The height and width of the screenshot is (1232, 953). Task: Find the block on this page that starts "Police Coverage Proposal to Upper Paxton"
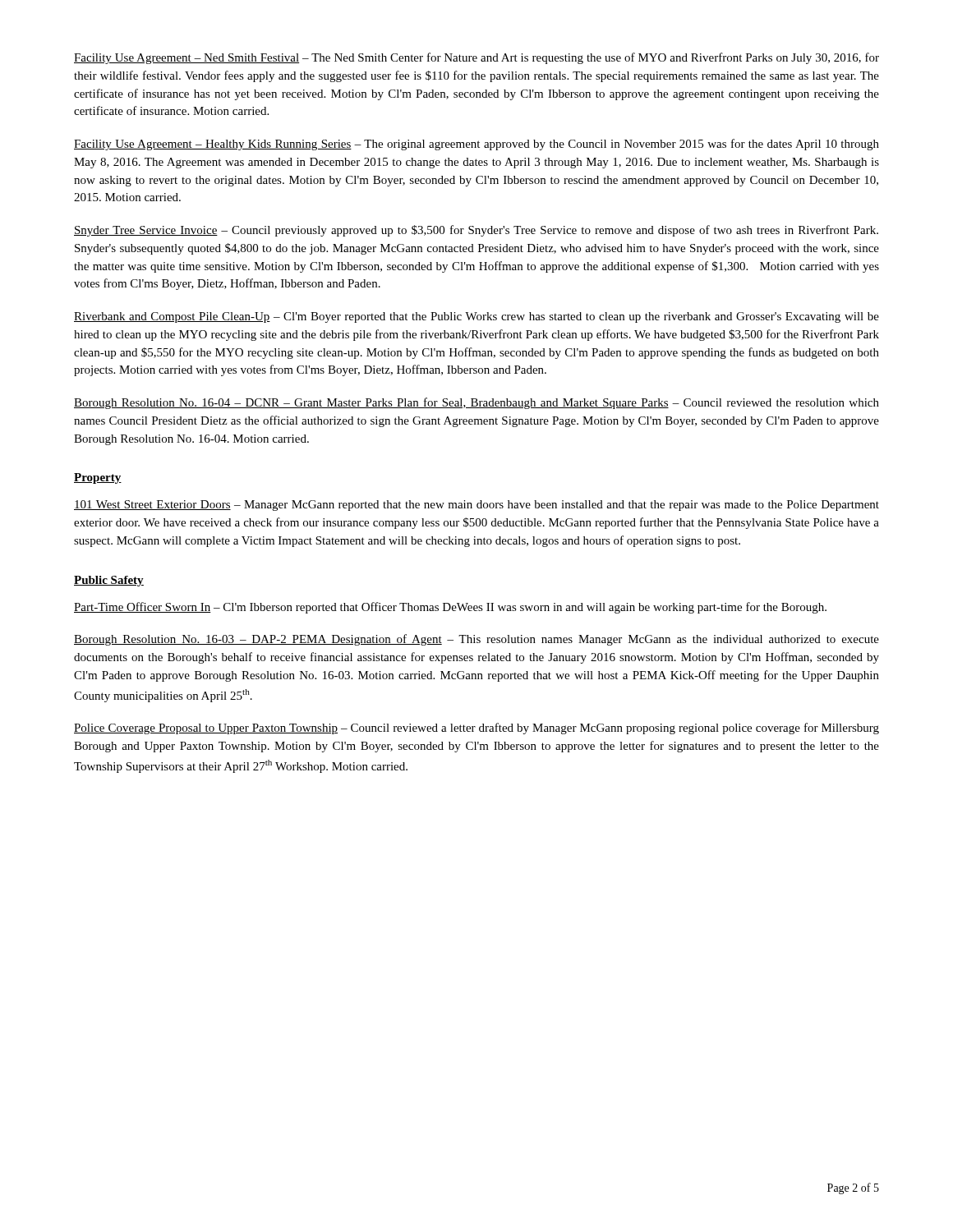pos(476,747)
